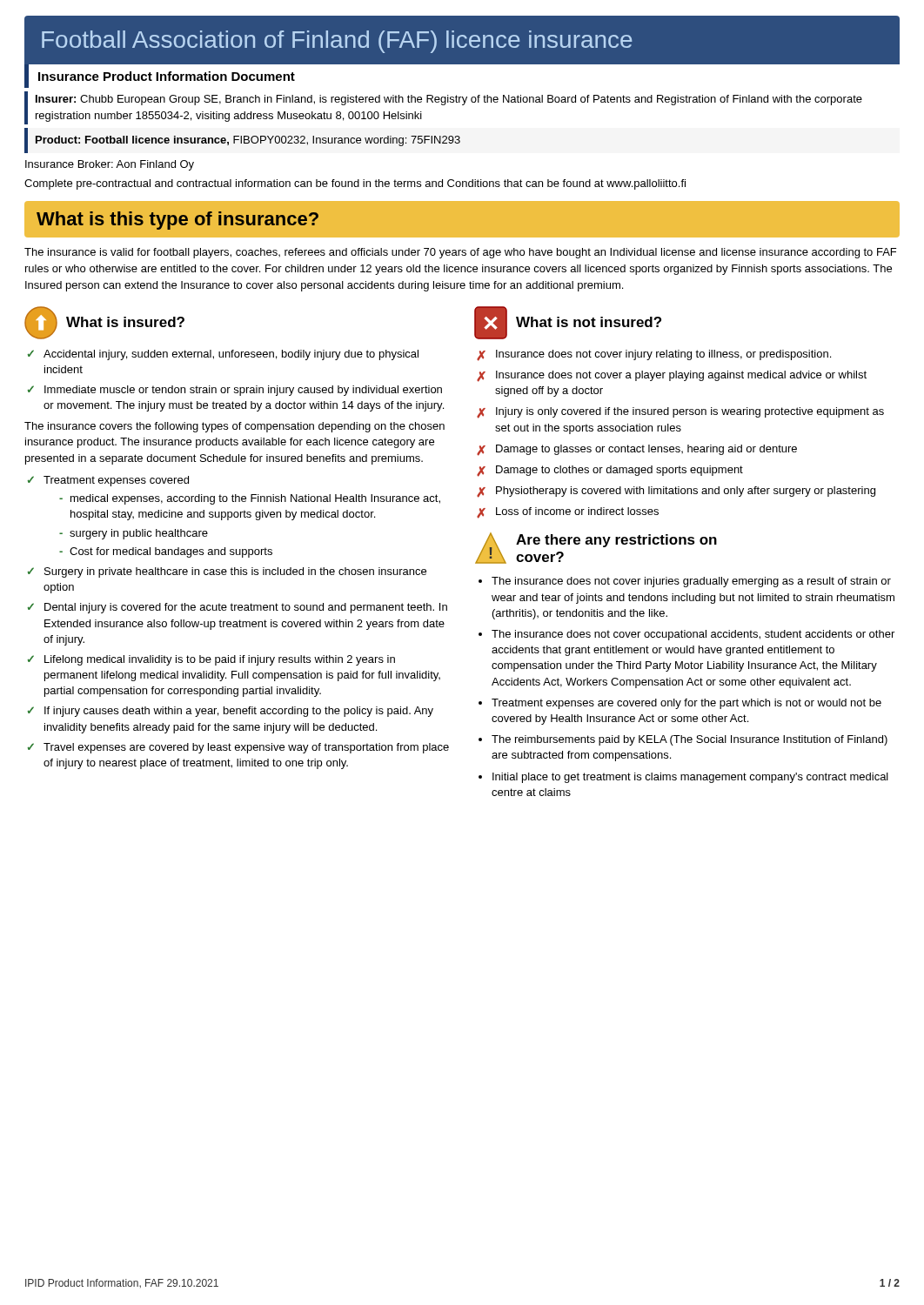Click on the passage starting "Travel expenses are covered by least"

pos(246,755)
